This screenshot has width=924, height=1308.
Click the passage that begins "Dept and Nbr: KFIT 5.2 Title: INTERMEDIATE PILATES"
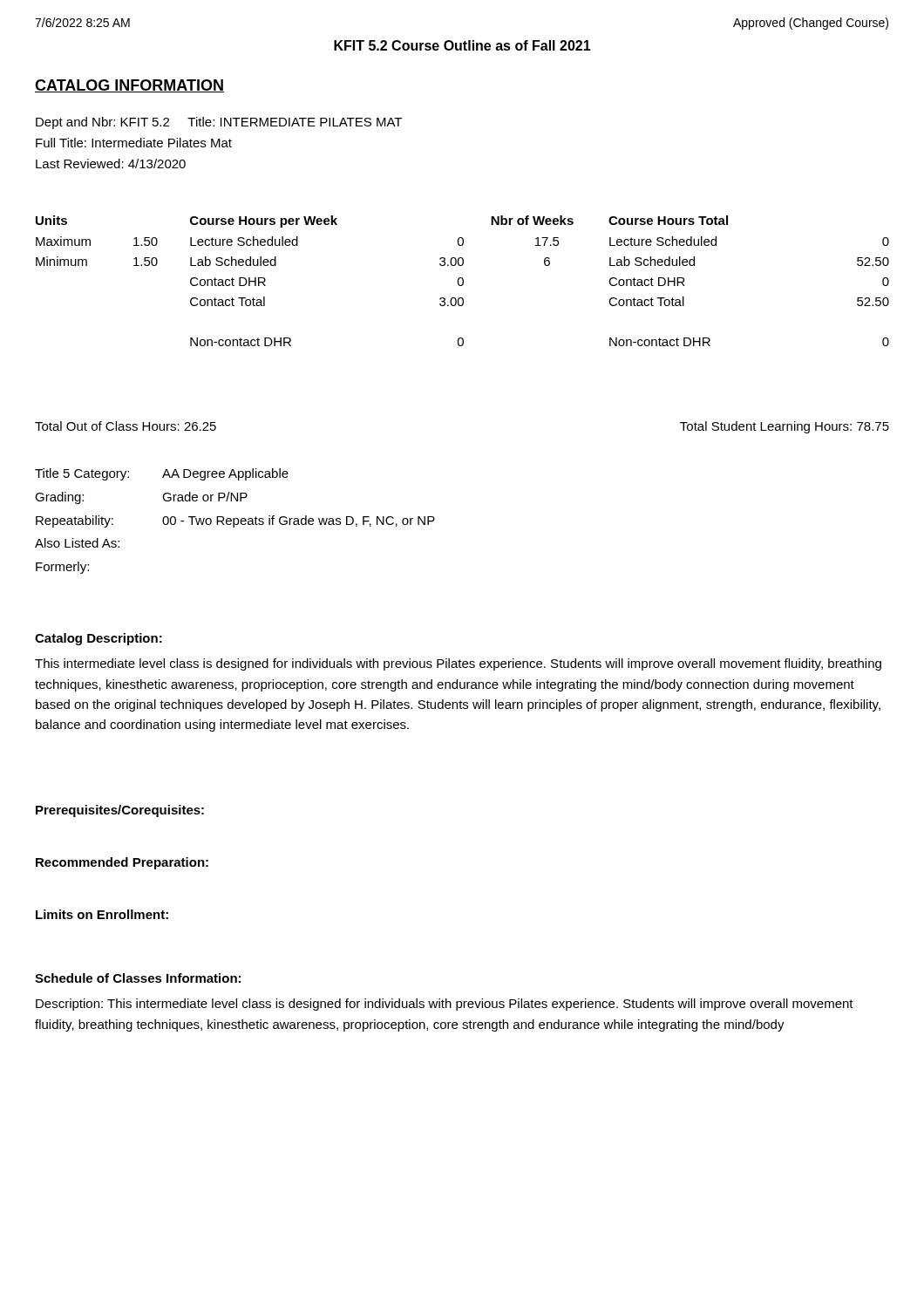point(219,143)
